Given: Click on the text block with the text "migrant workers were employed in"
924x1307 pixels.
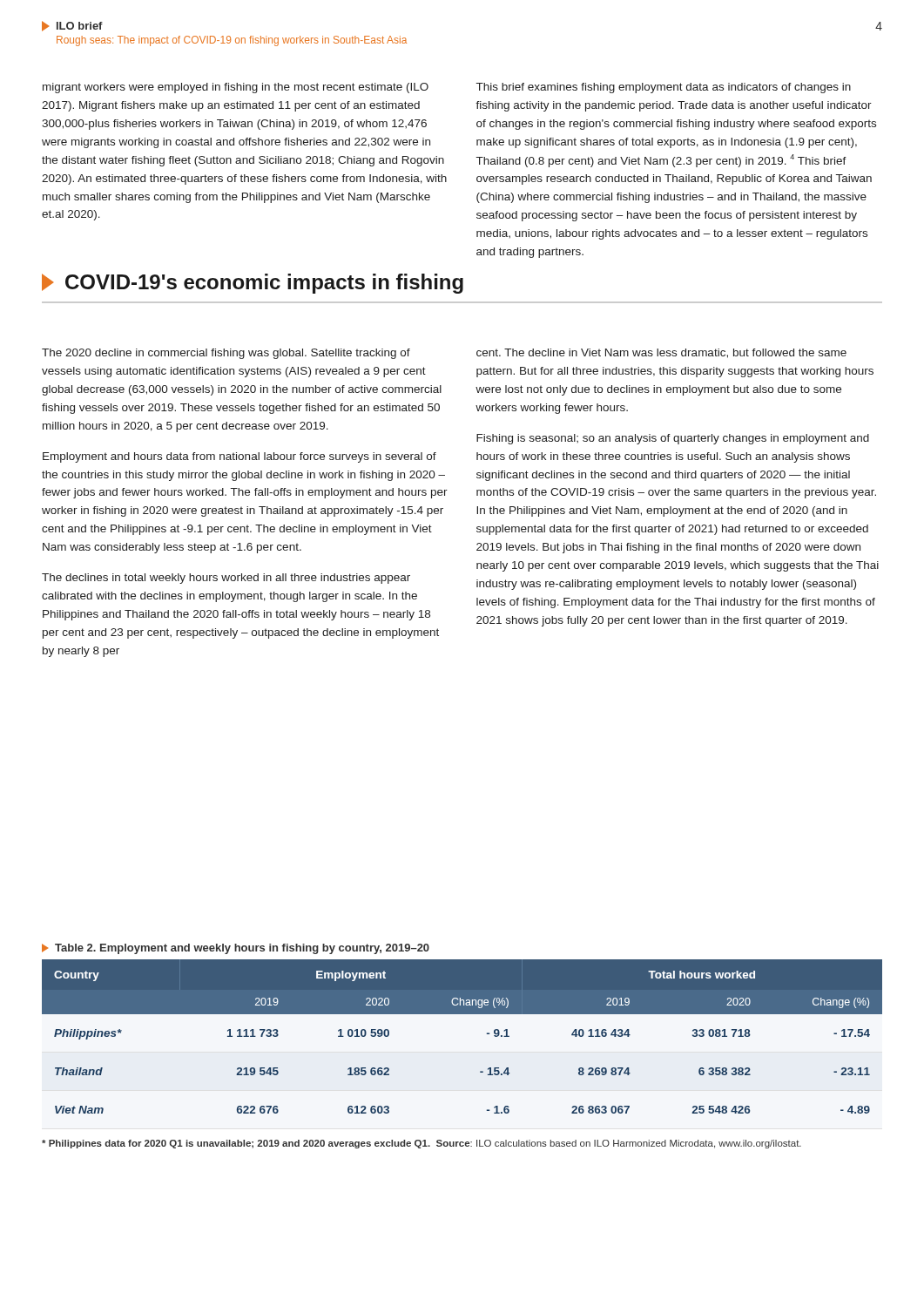Looking at the screenshot, I should point(244,151).
